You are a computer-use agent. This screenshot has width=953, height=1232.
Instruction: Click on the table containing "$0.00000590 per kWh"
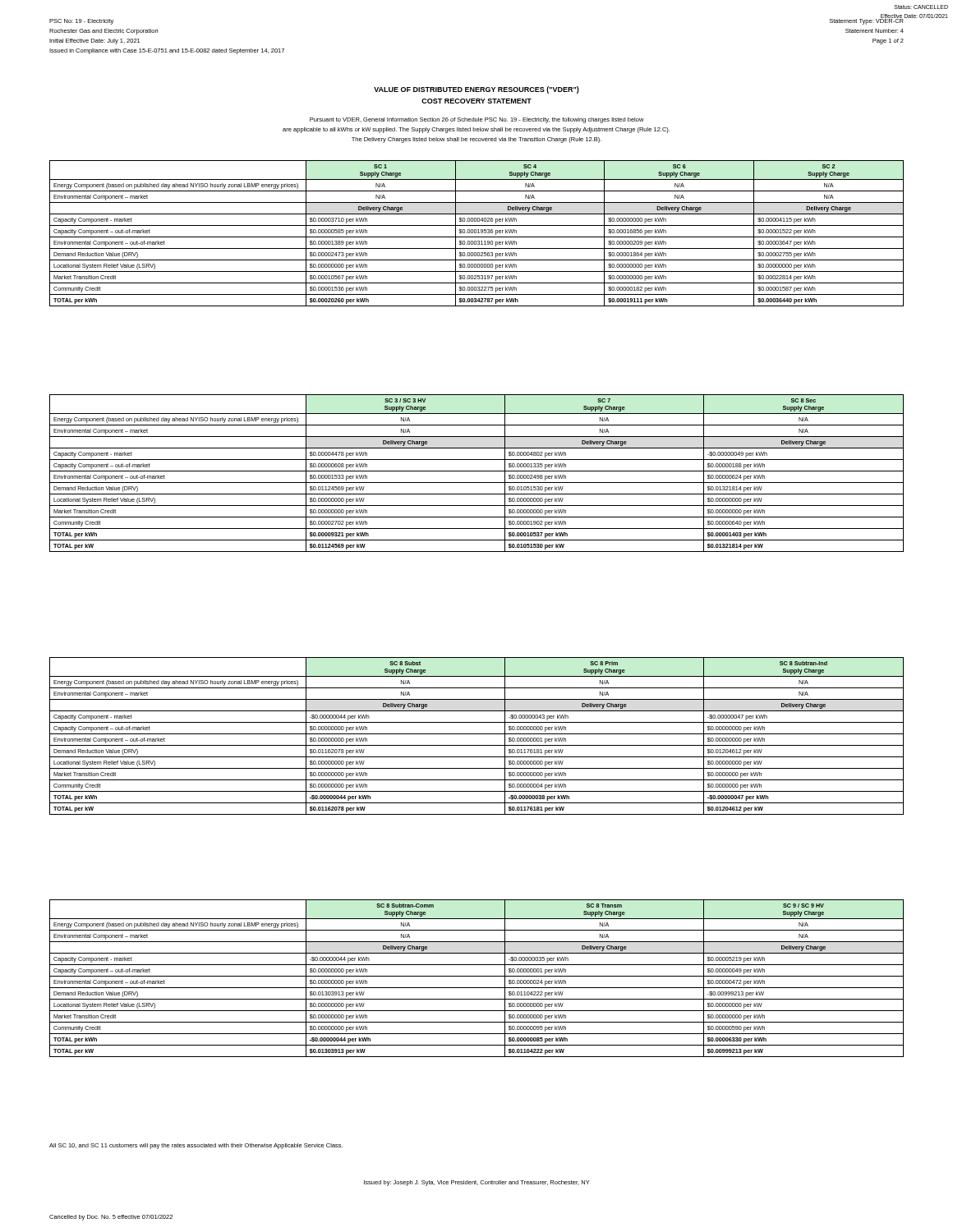click(x=476, y=978)
